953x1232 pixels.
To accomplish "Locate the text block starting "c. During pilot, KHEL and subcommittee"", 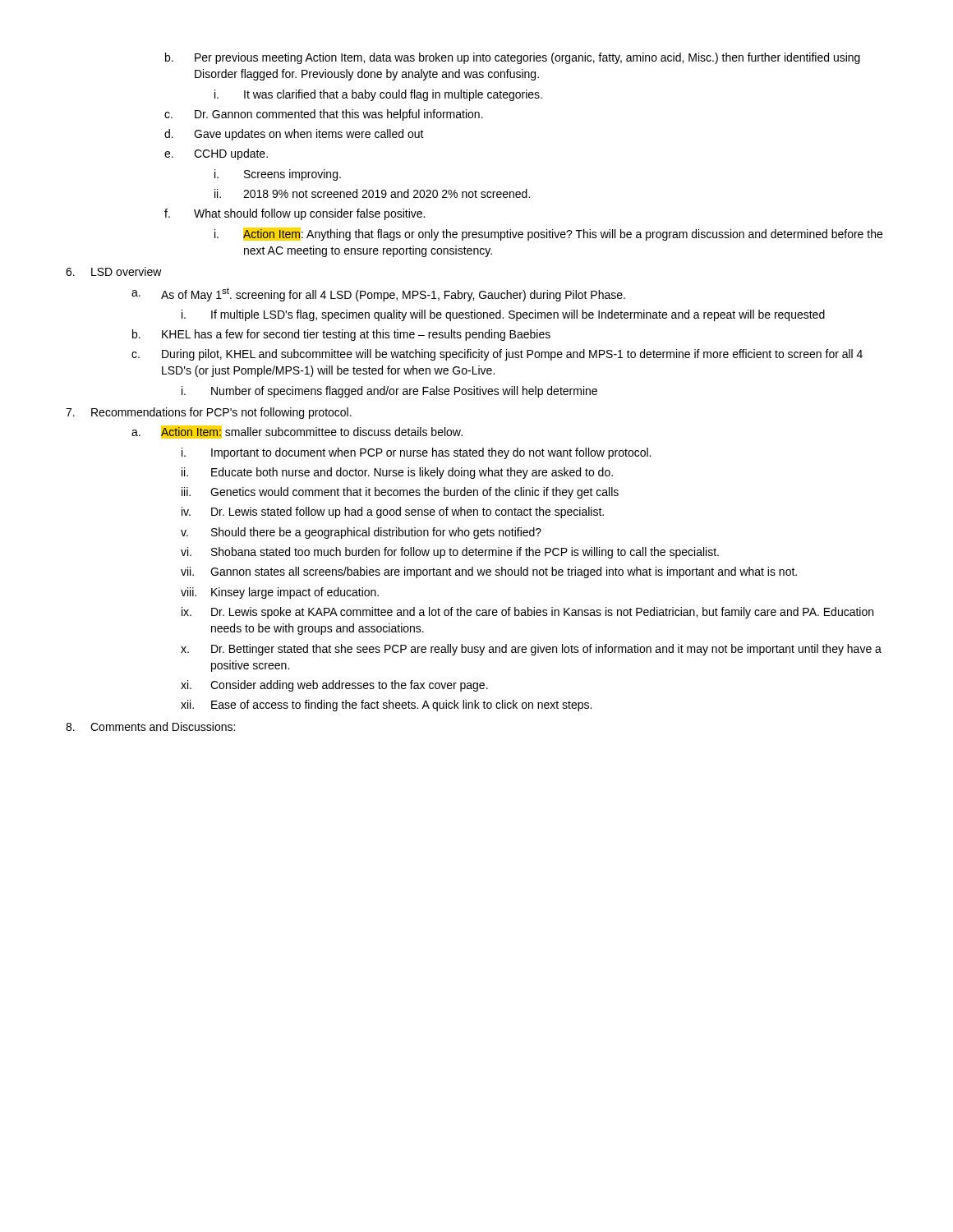I will 509,363.
